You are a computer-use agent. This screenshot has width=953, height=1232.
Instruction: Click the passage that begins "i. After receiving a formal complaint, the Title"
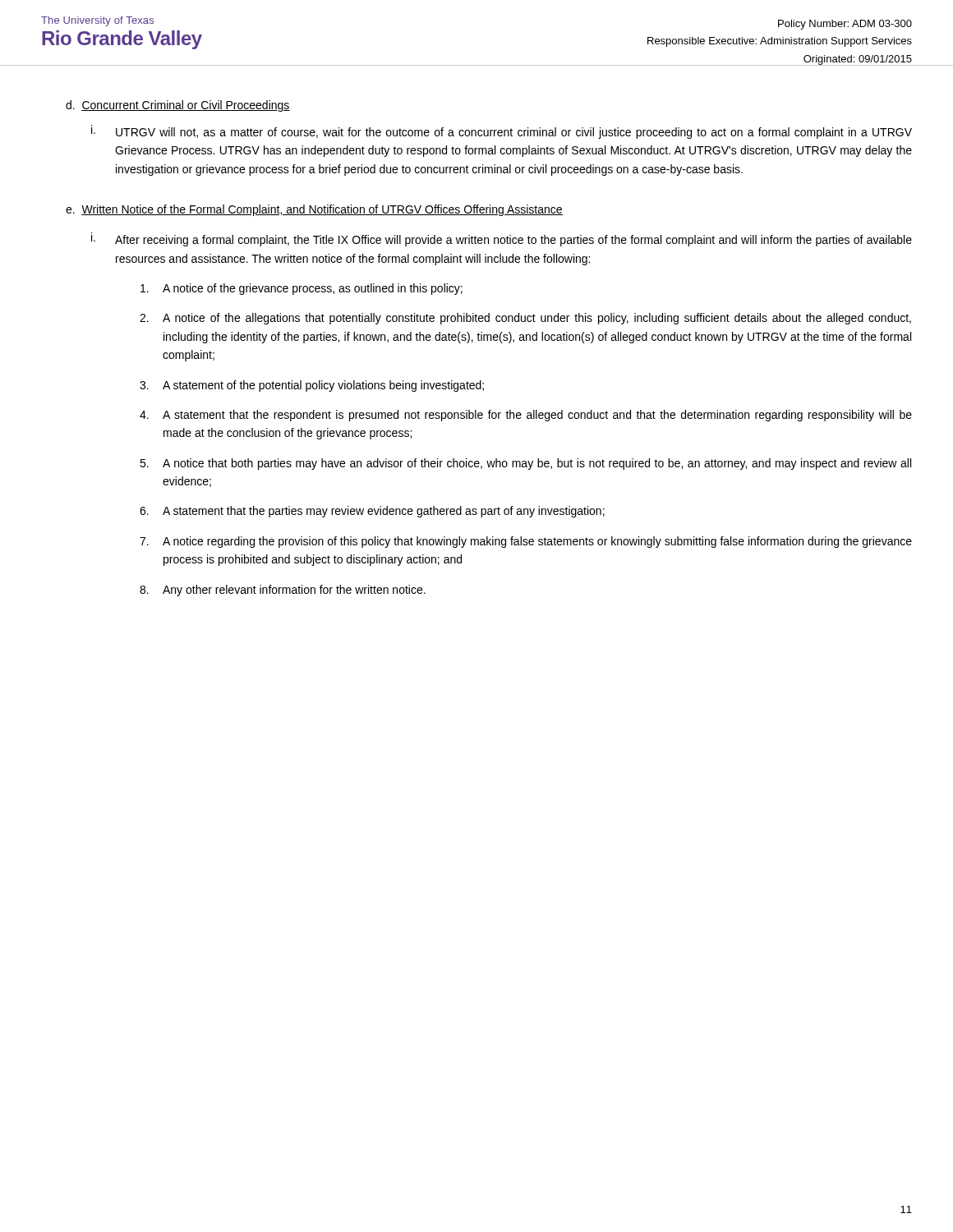(501, 249)
